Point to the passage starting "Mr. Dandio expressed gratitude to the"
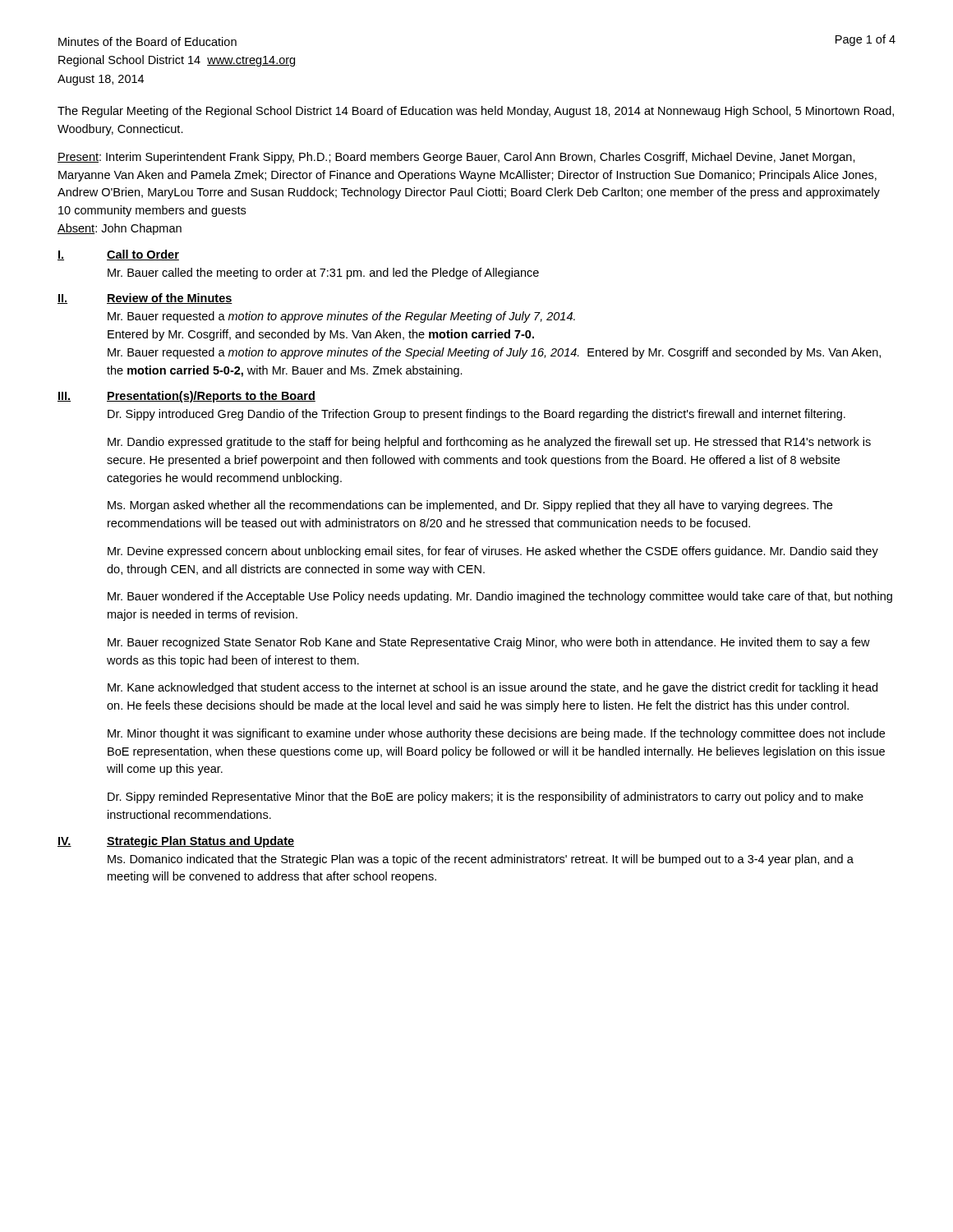953x1232 pixels. pos(501,461)
